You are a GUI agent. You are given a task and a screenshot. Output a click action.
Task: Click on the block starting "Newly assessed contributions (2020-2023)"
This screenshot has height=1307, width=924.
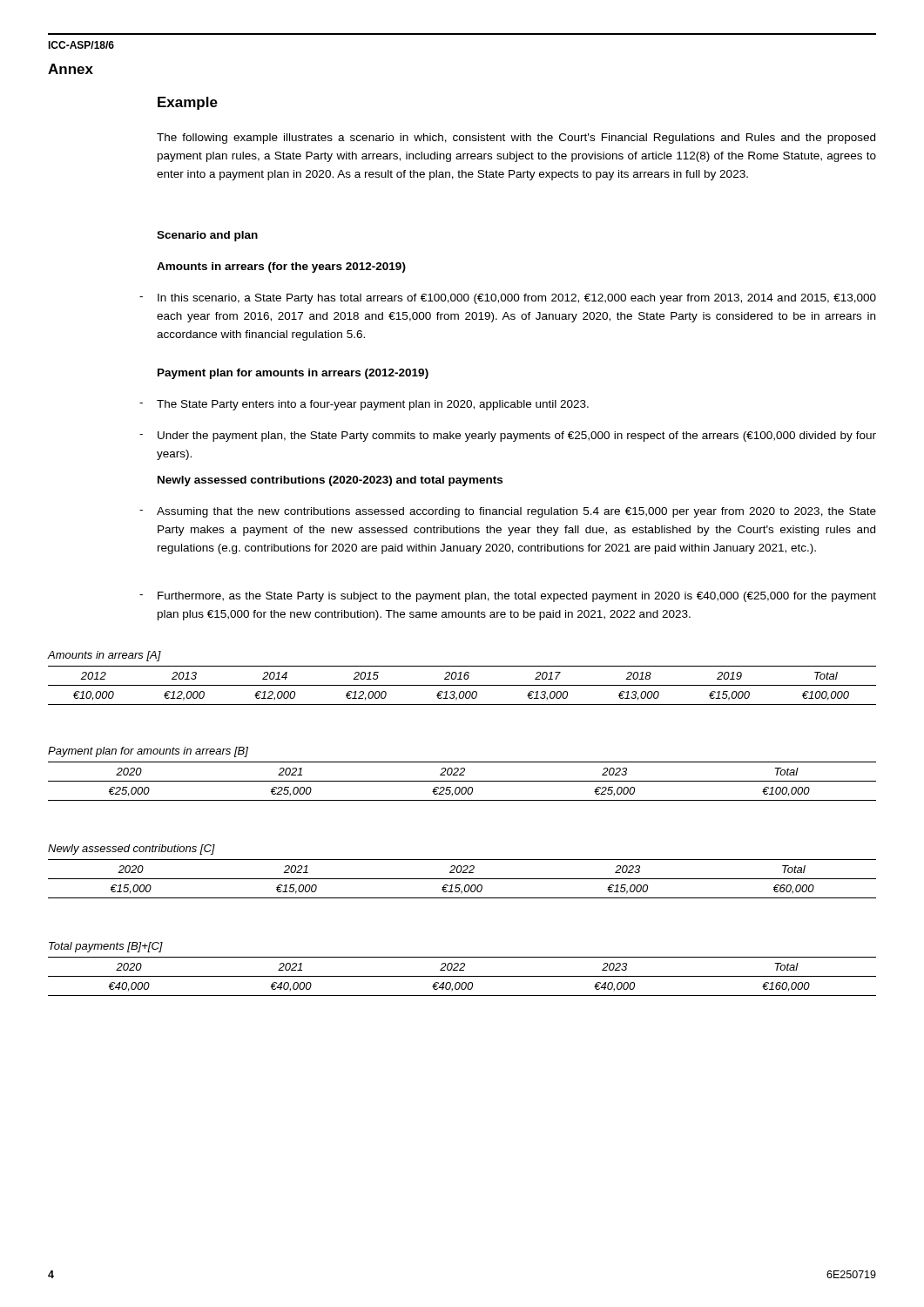(x=330, y=480)
